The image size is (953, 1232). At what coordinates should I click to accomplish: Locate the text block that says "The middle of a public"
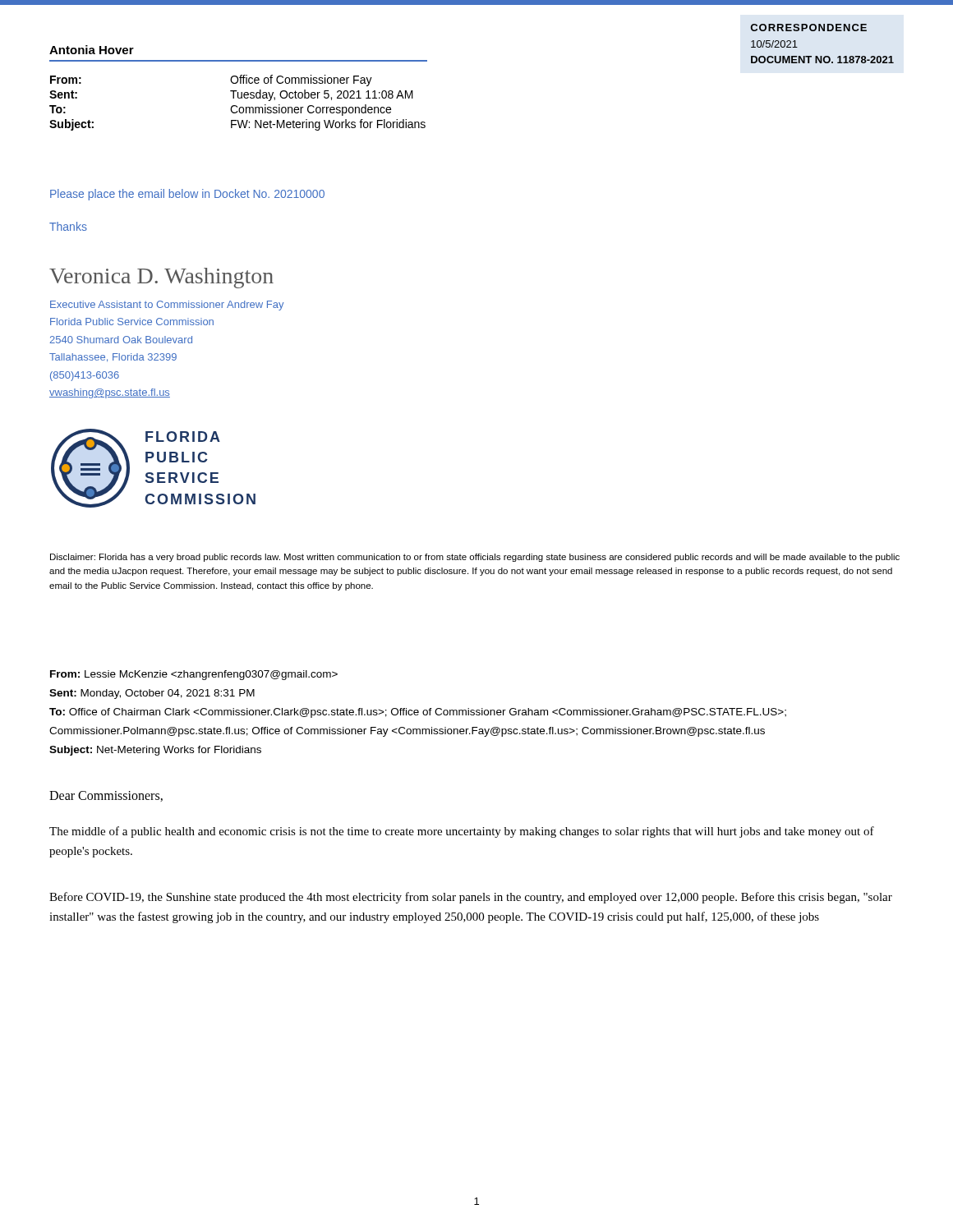pyautogui.click(x=461, y=841)
